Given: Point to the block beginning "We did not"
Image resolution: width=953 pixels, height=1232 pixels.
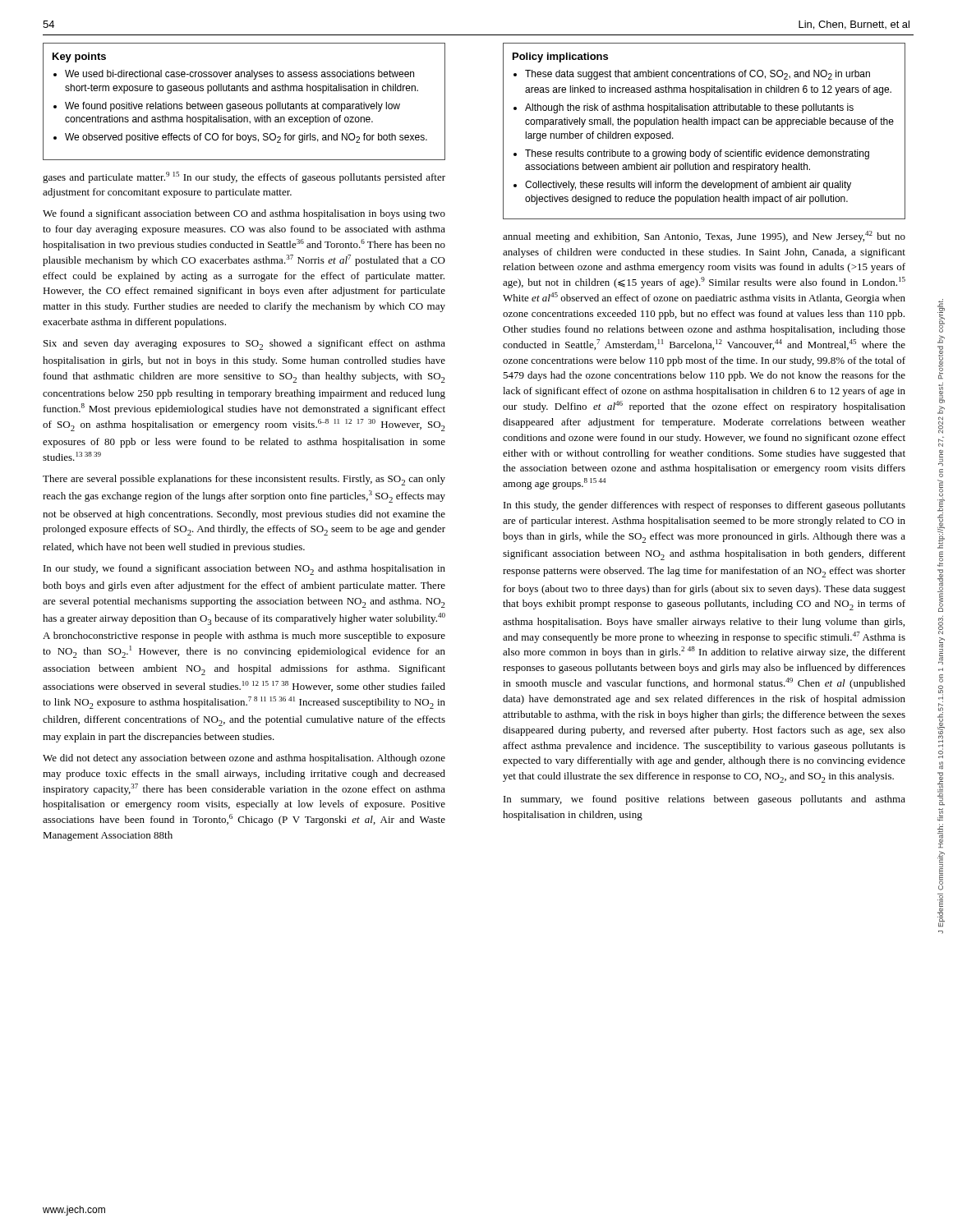Looking at the screenshot, I should [244, 796].
